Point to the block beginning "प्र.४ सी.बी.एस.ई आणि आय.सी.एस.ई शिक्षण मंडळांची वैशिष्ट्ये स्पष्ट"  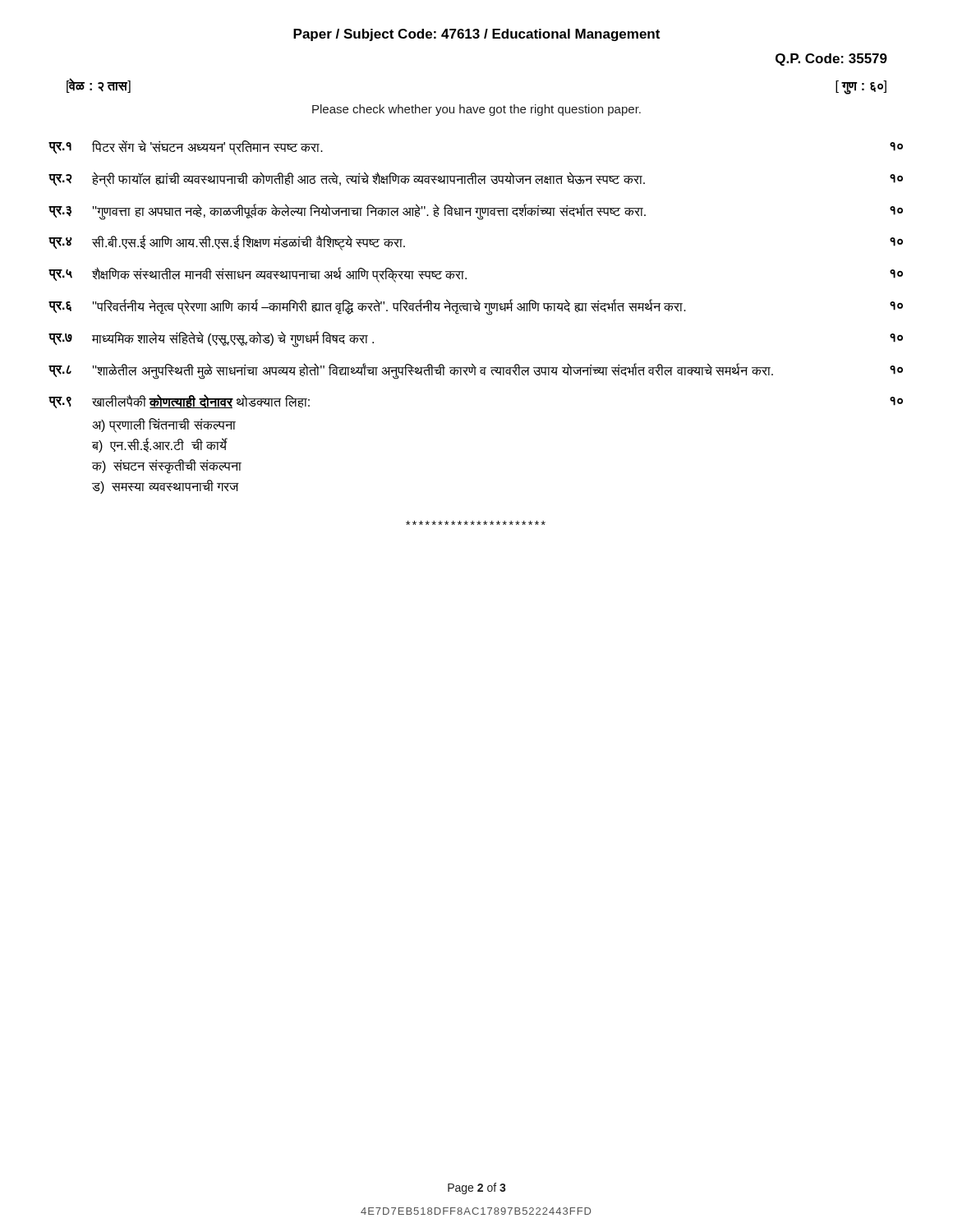click(256, 243)
